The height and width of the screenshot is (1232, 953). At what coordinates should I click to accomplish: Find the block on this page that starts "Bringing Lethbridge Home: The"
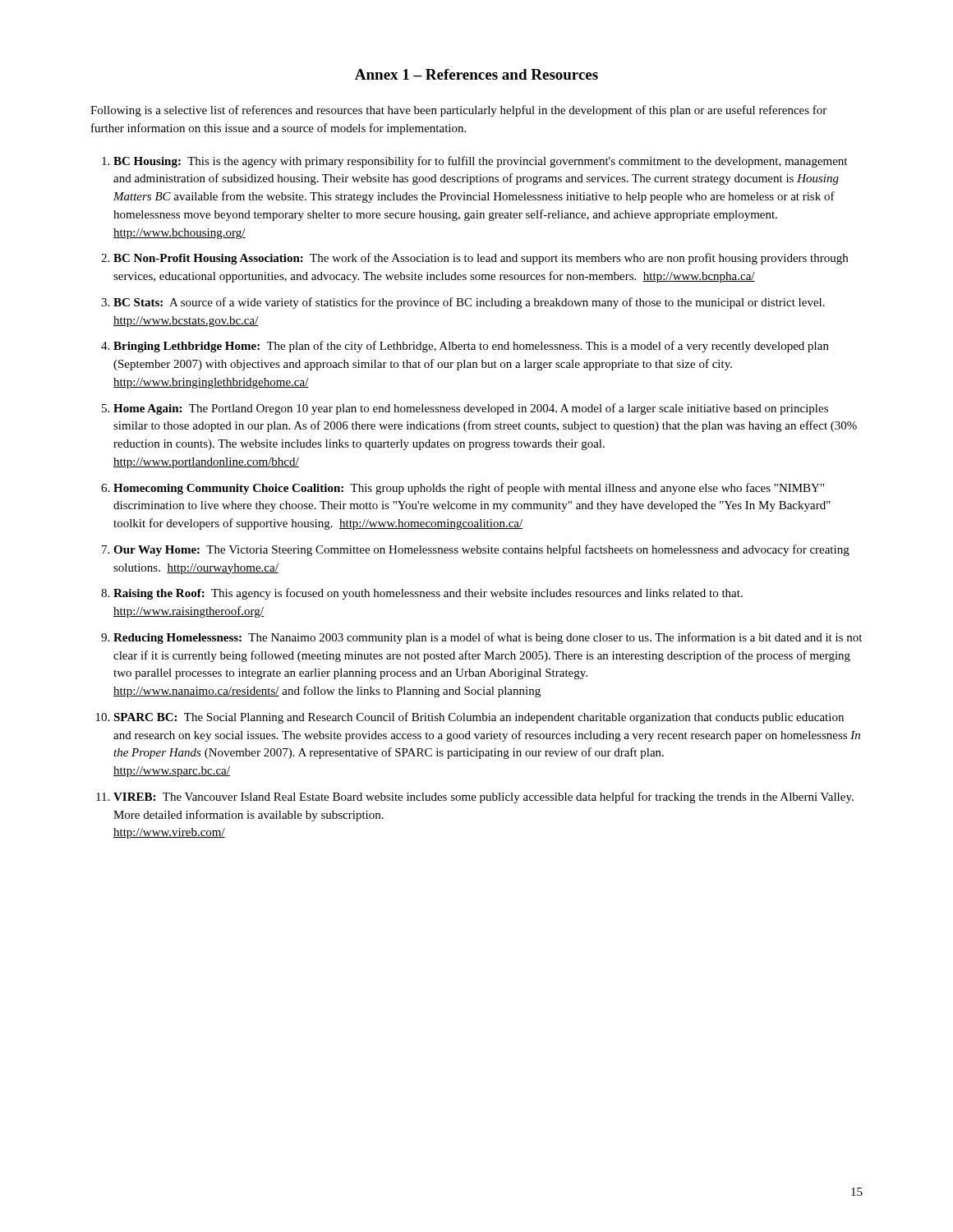point(471,364)
